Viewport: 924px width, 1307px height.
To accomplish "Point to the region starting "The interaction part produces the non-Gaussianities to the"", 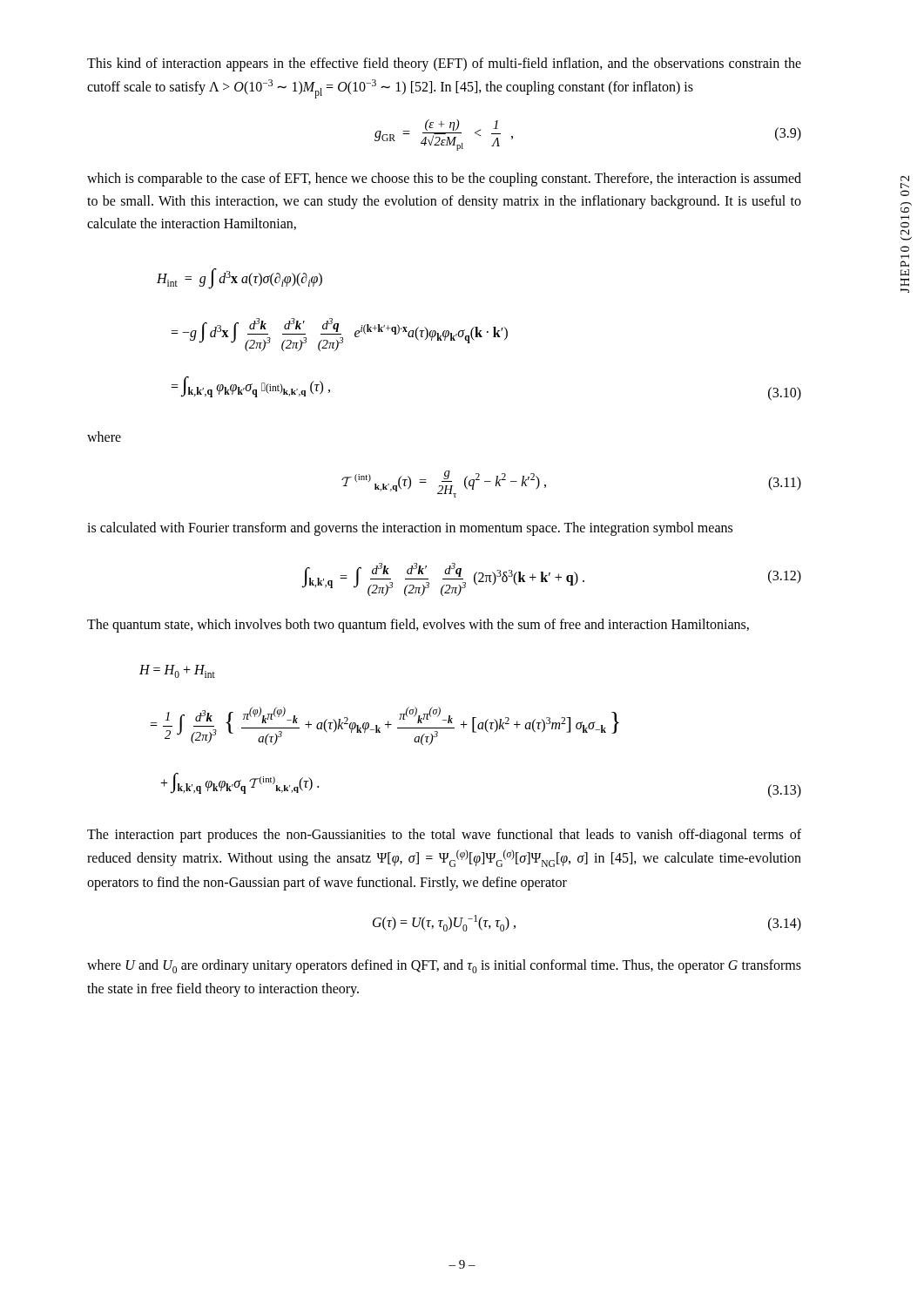I will (444, 858).
